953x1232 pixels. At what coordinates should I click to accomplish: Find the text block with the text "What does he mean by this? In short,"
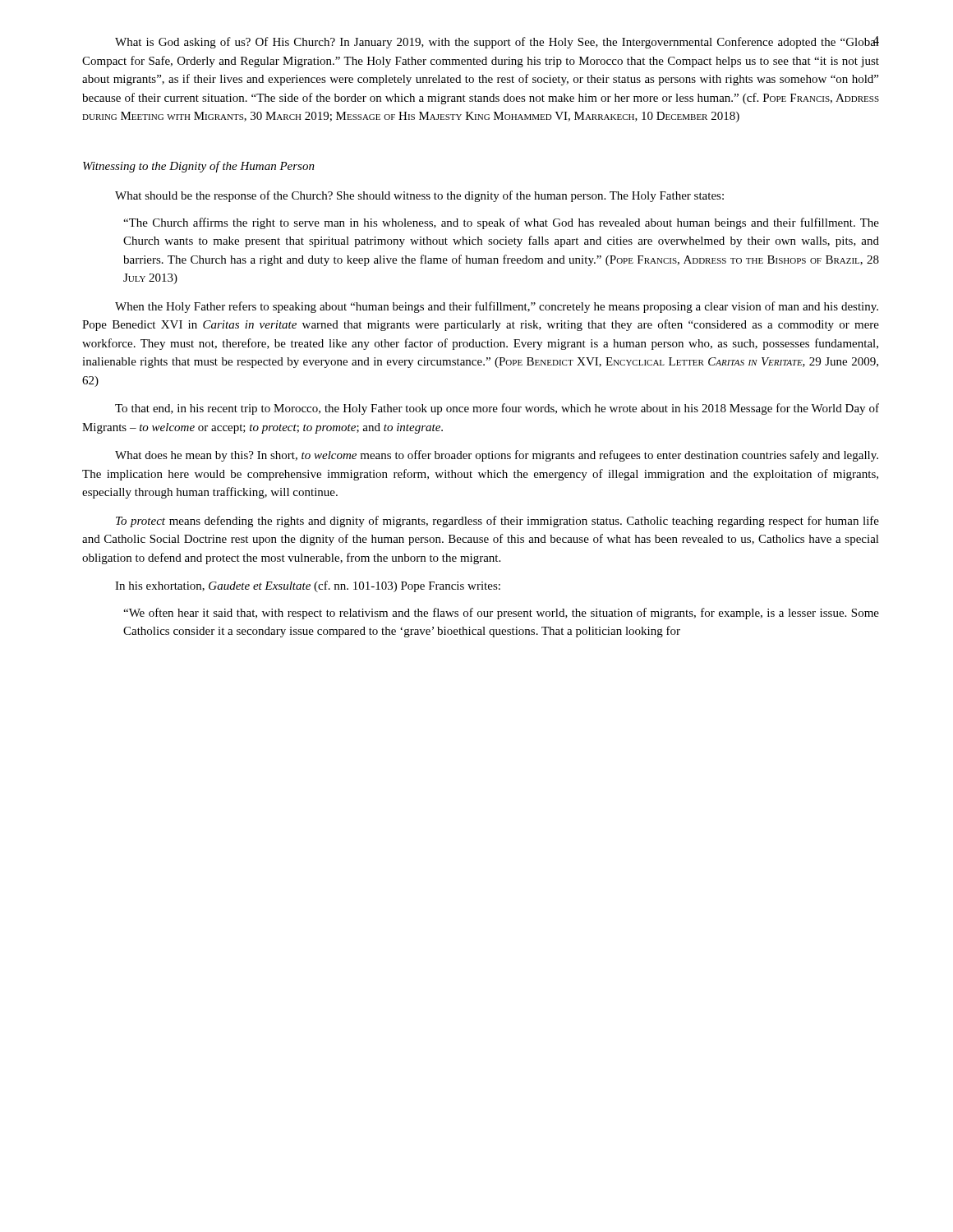tap(481, 474)
